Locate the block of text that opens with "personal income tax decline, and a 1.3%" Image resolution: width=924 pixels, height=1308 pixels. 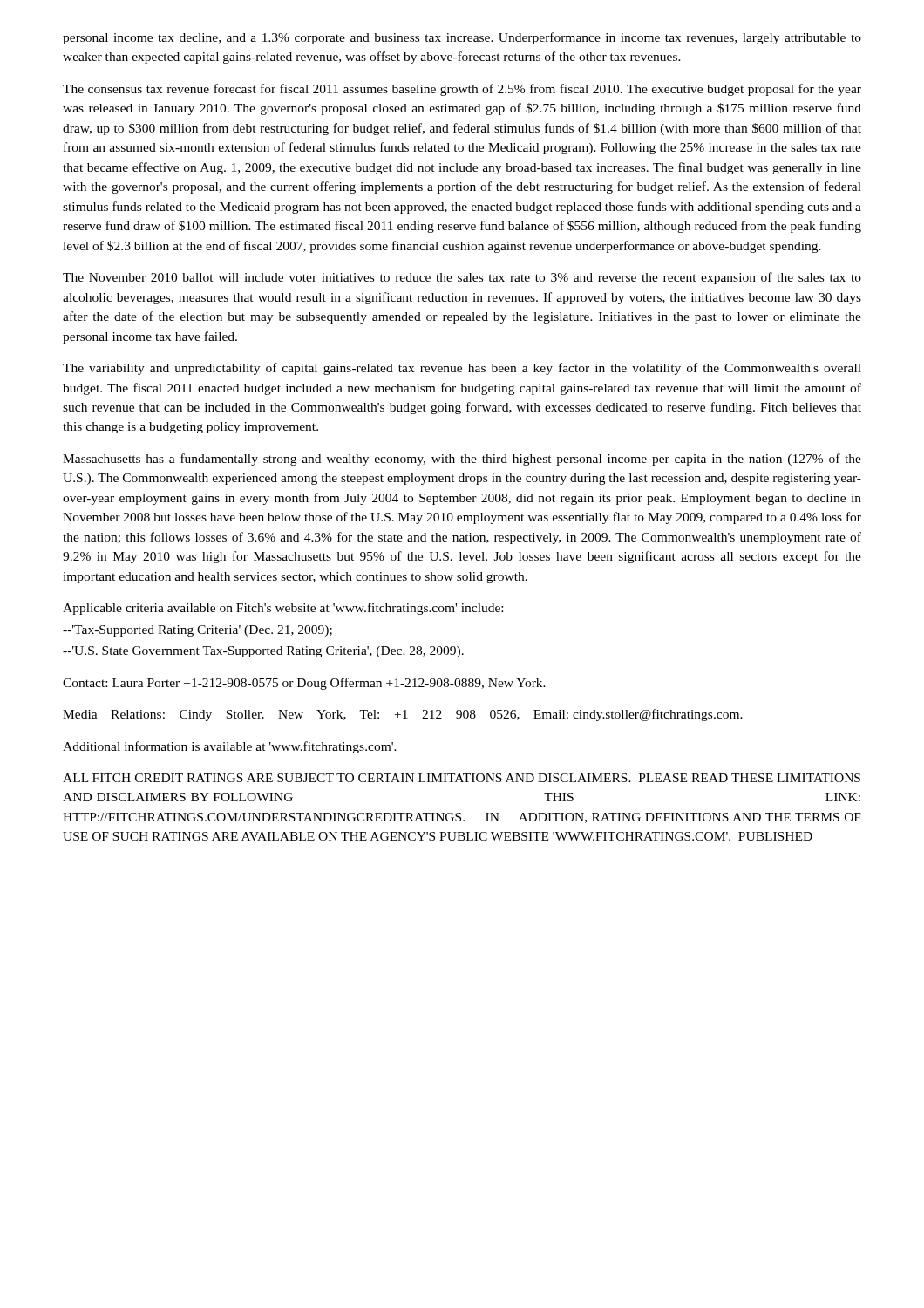point(462,47)
